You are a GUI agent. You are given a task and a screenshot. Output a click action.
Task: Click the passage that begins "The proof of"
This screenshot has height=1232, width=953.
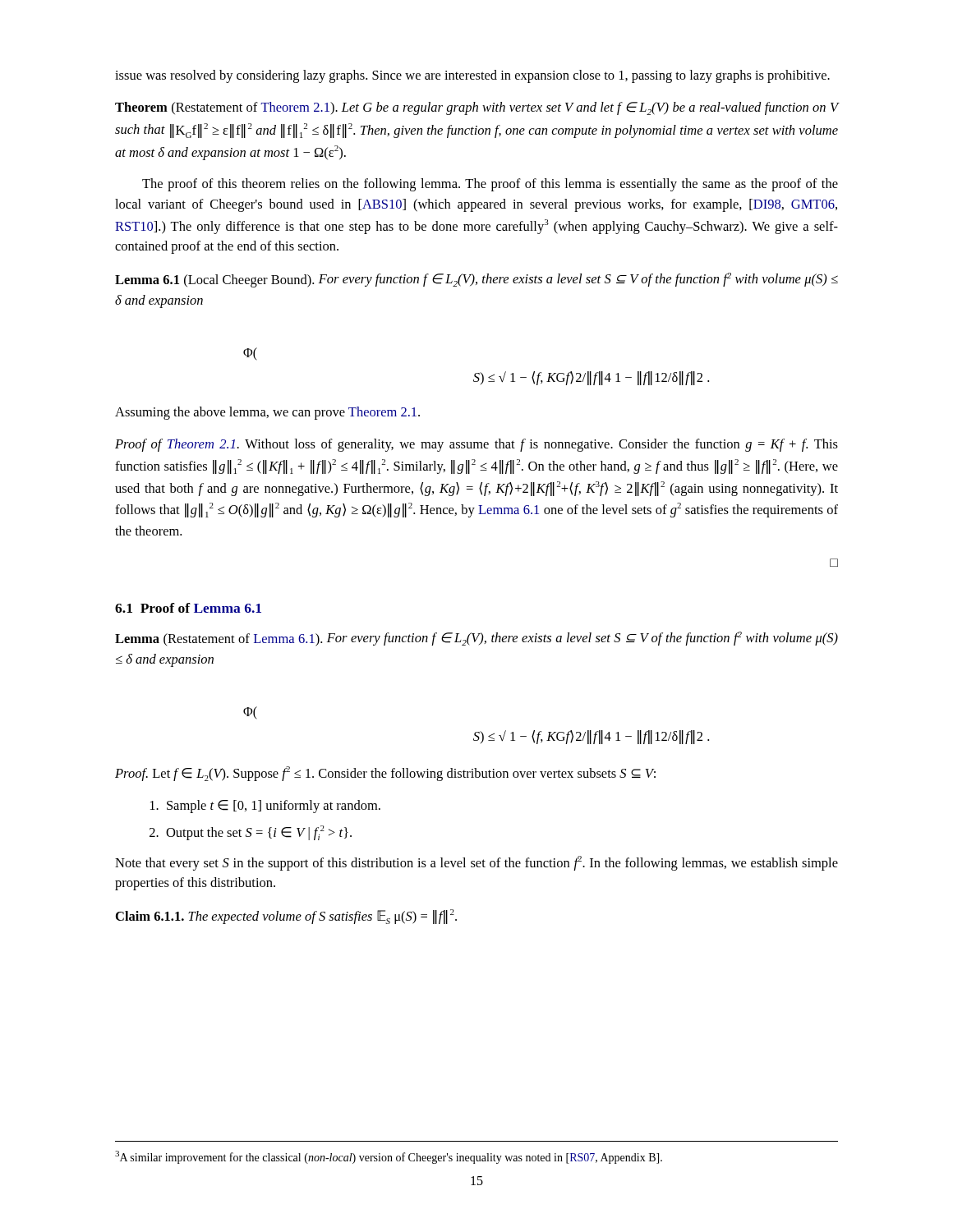pyautogui.click(x=476, y=215)
